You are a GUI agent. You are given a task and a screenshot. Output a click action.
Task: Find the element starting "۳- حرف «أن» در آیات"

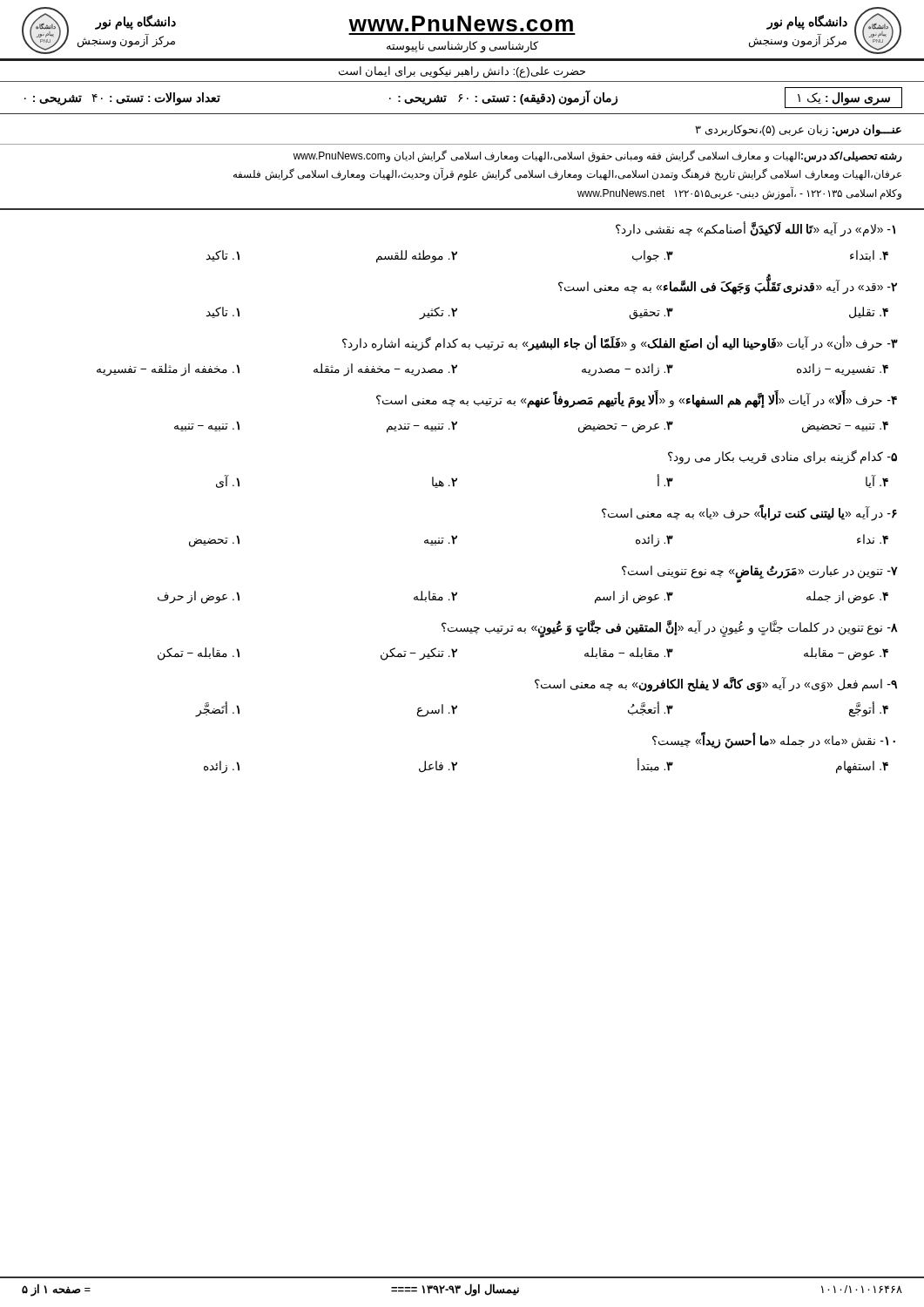pyautogui.click(x=462, y=354)
